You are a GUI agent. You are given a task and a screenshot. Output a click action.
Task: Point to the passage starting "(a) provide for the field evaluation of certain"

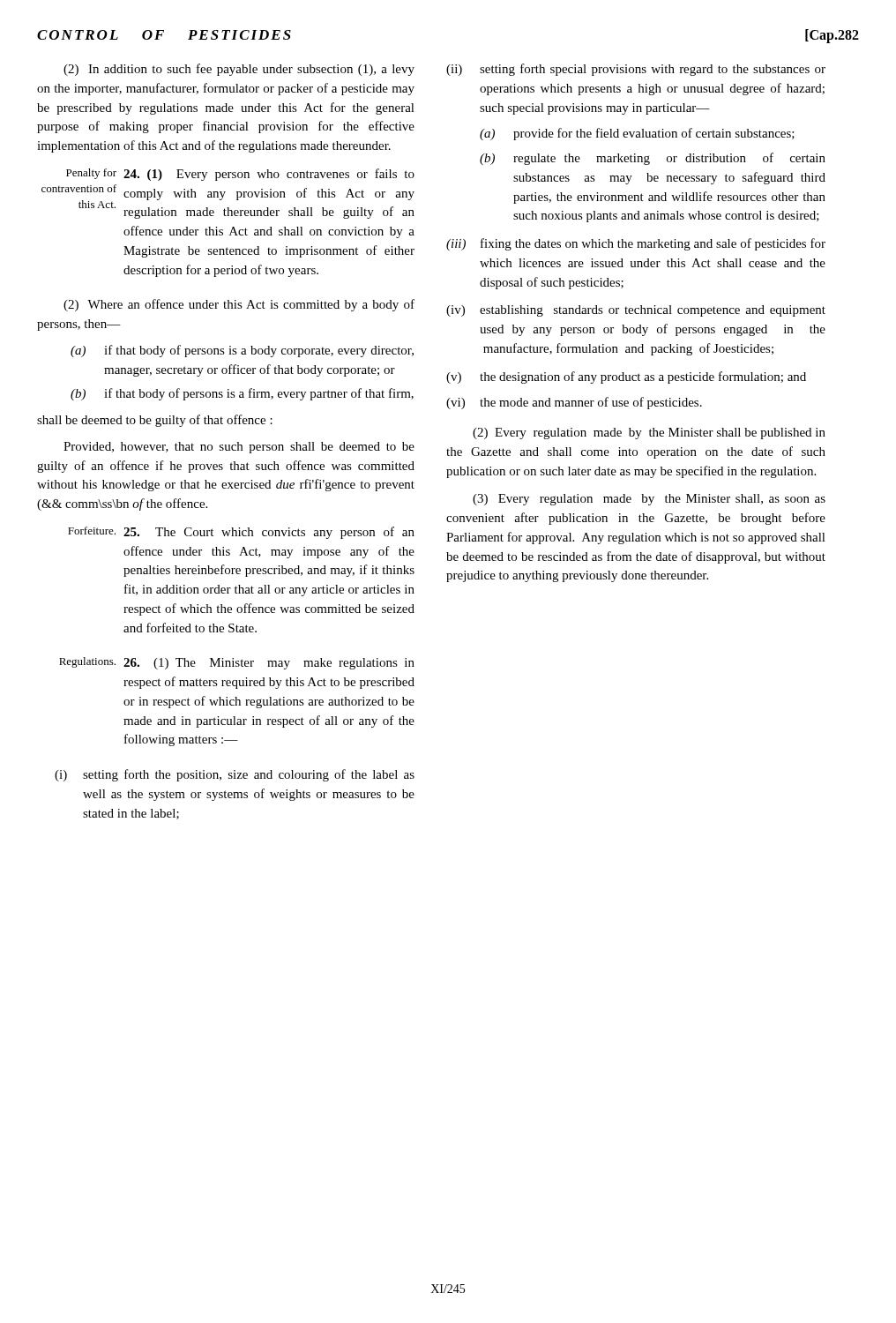coord(653,134)
